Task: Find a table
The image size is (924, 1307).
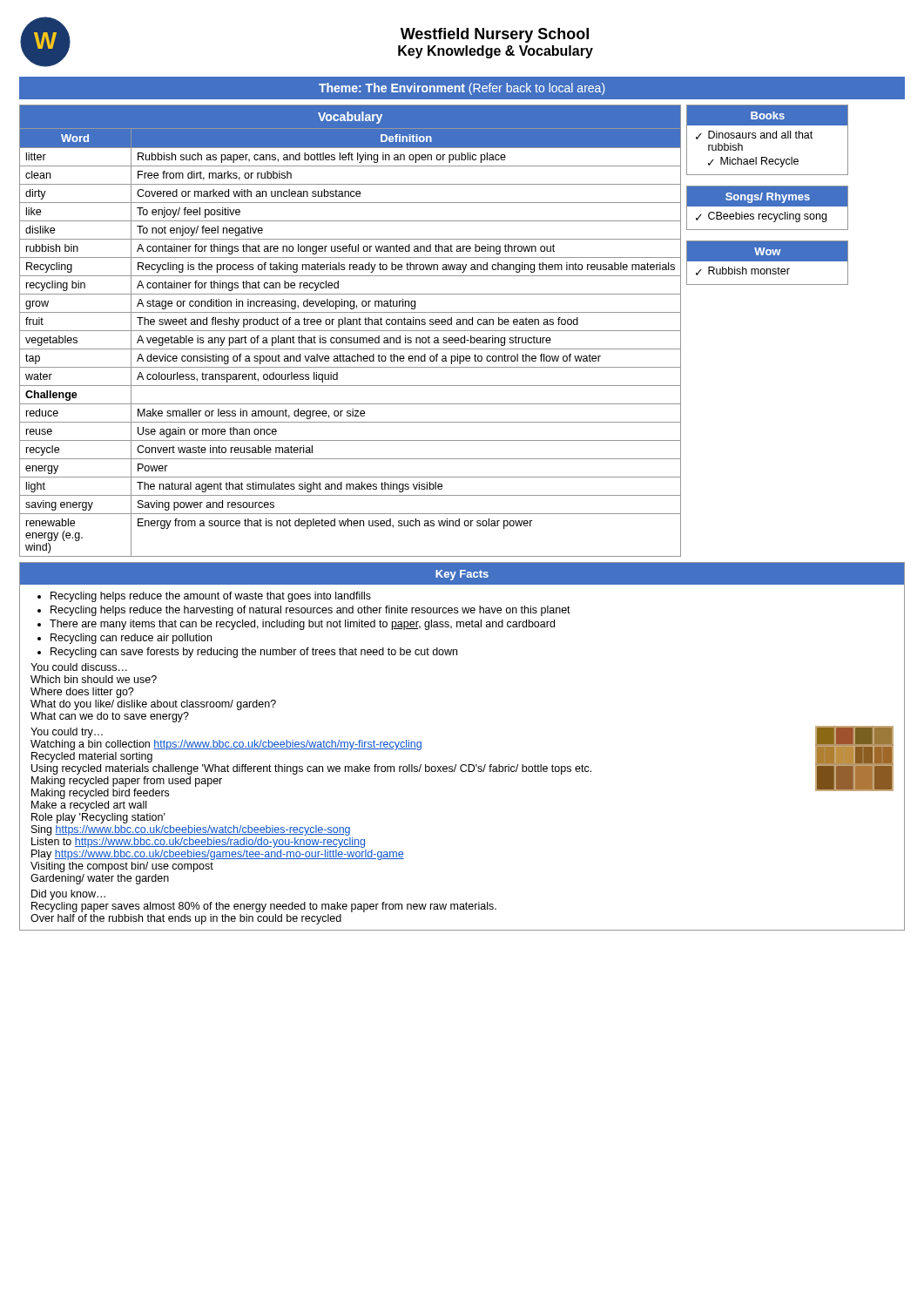Action: pos(350,331)
